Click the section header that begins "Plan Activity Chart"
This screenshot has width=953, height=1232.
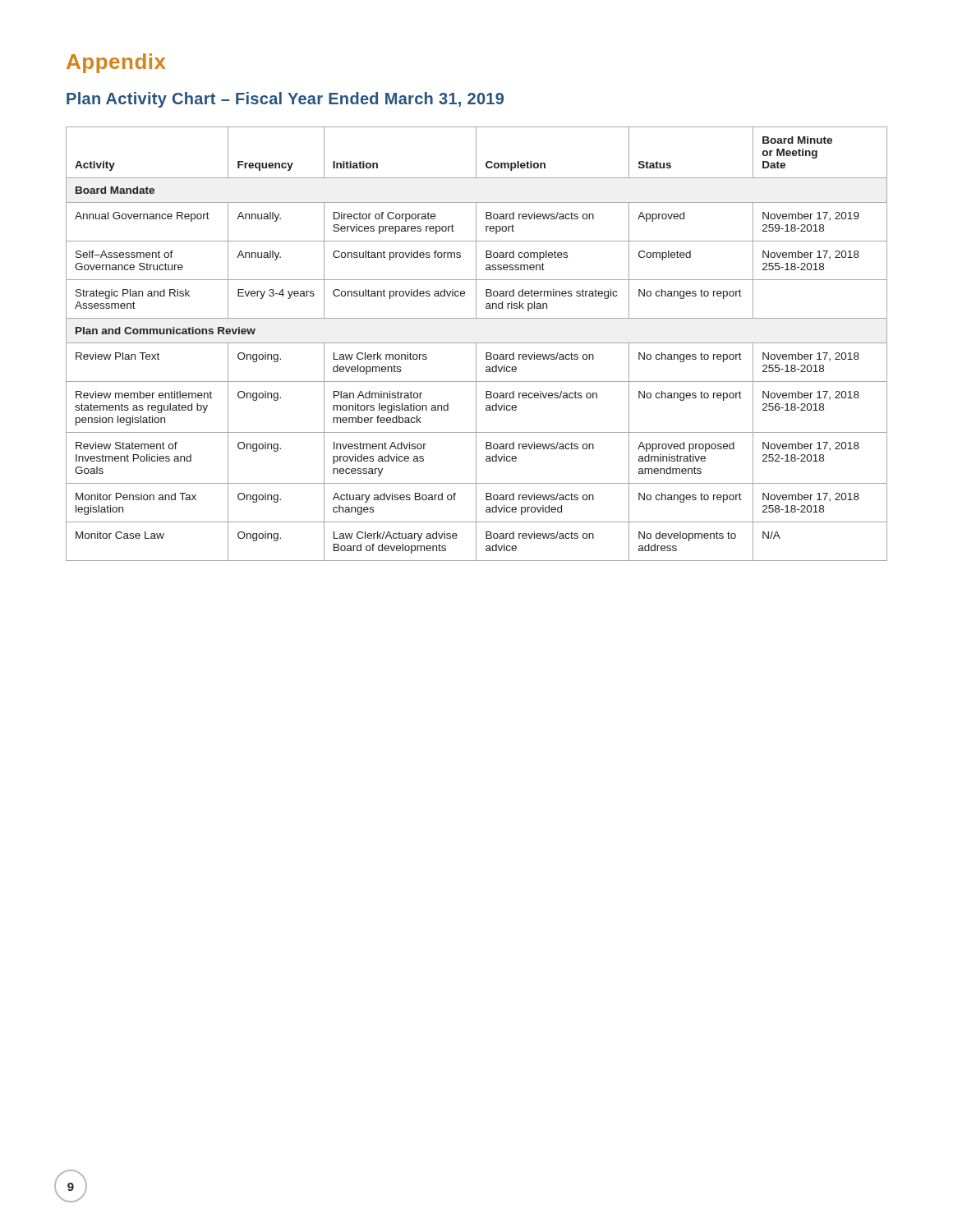[476, 99]
